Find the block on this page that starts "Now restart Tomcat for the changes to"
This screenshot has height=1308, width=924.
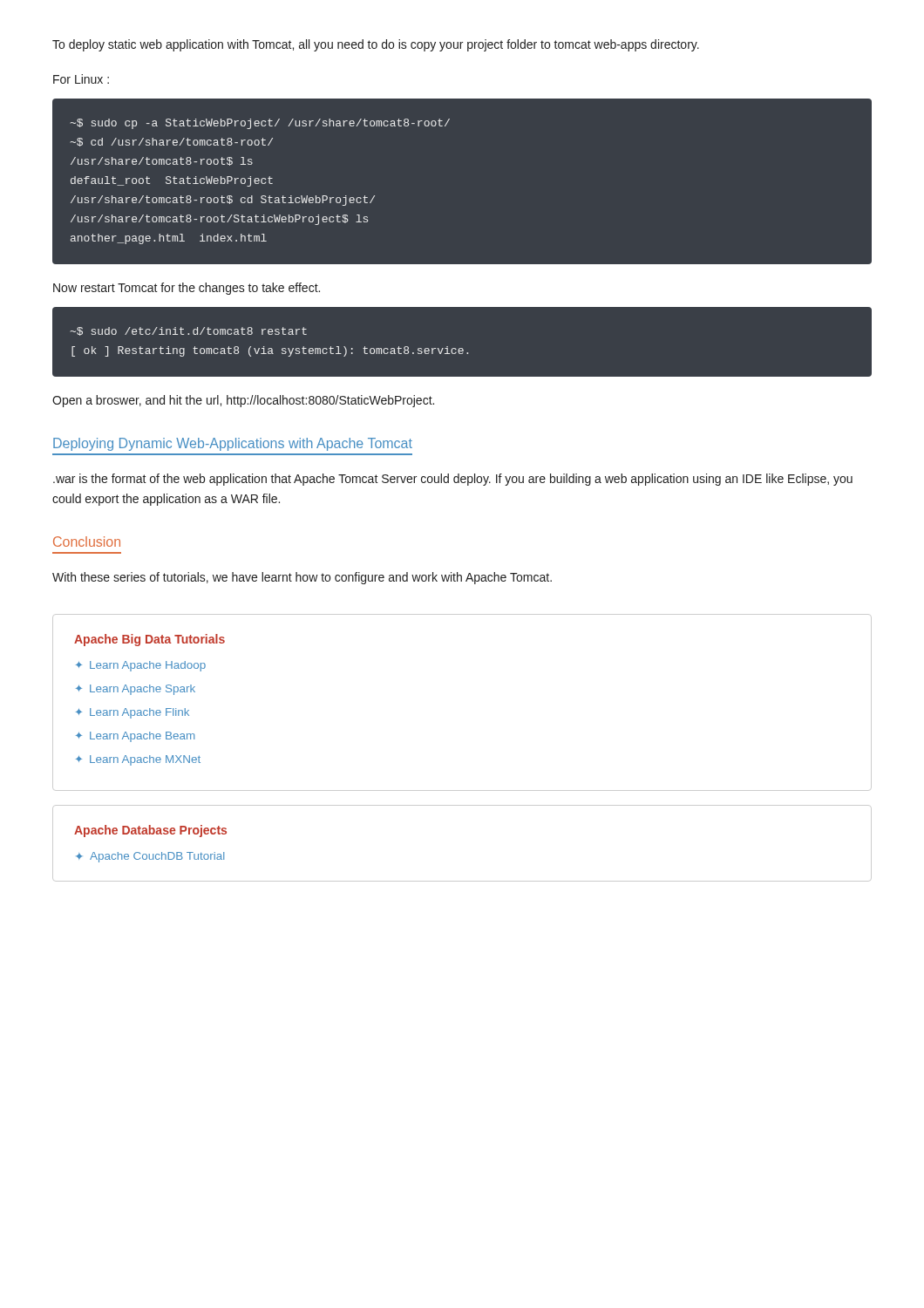click(187, 288)
